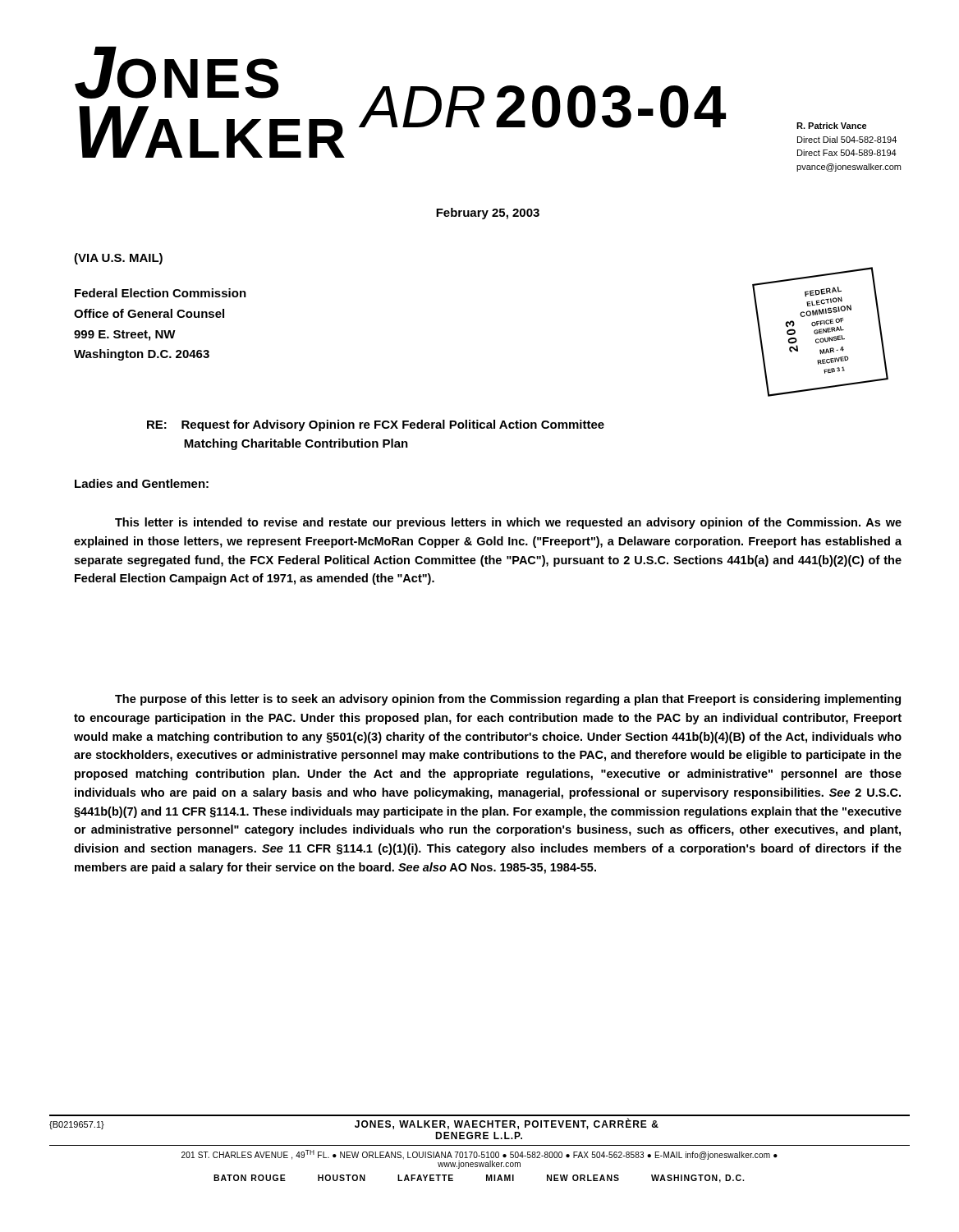Find "February 25, 2003" on this page
The height and width of the screenshot is (1232, 959).
(488, 212)
